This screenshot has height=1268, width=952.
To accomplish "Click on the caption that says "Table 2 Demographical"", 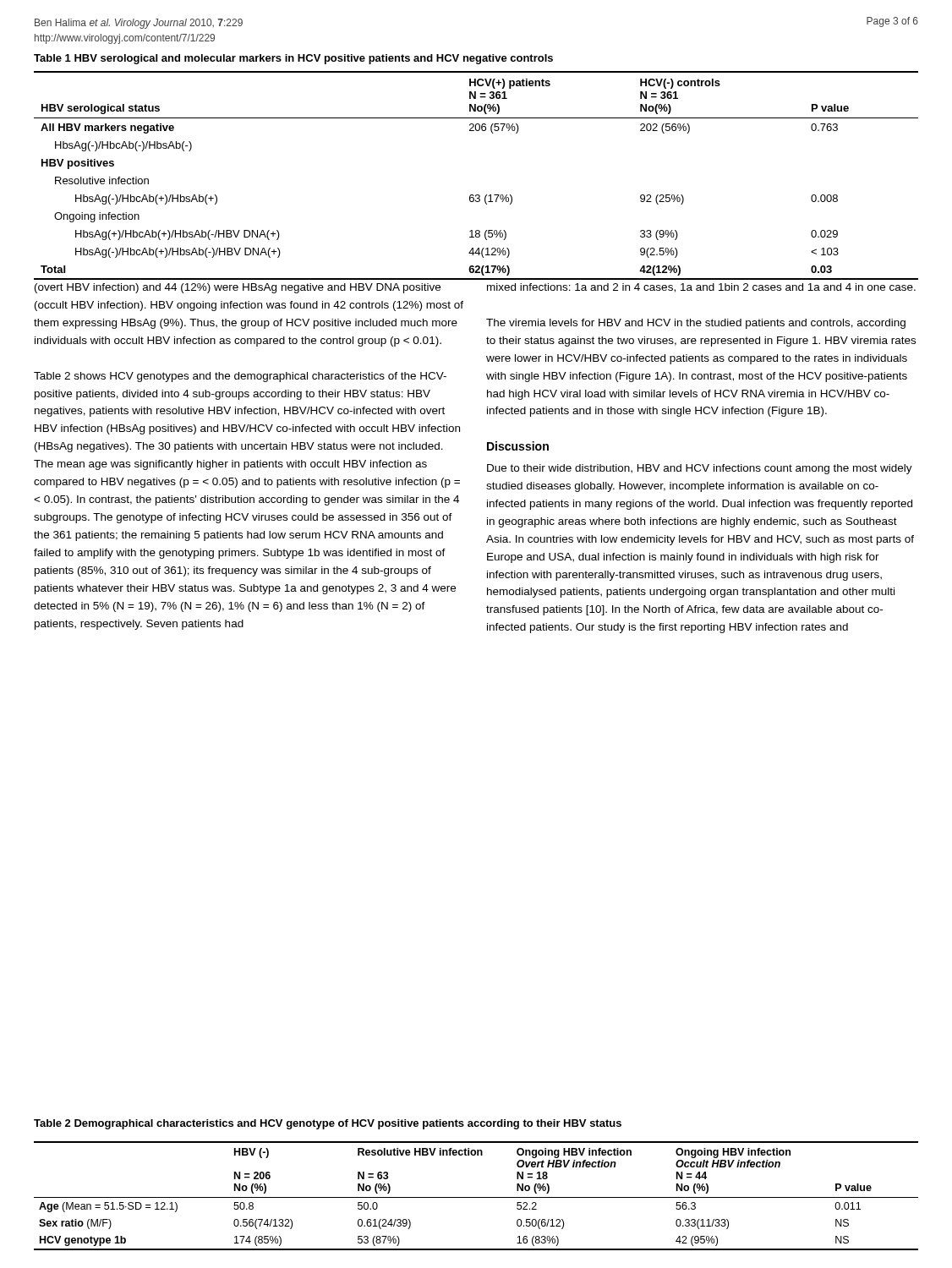I will coord(328,1123).
